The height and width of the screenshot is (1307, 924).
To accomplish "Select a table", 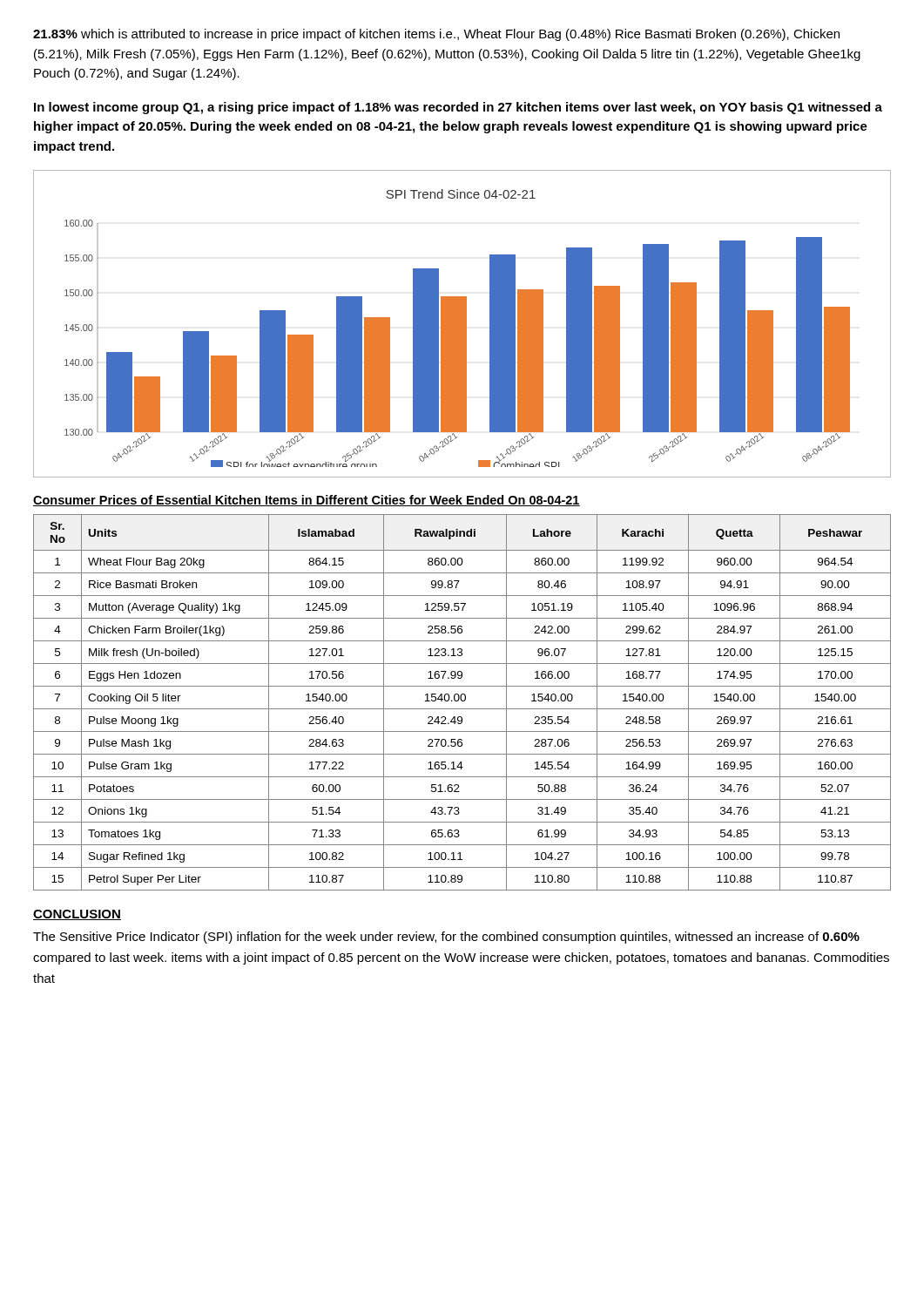I will [462, 702].
